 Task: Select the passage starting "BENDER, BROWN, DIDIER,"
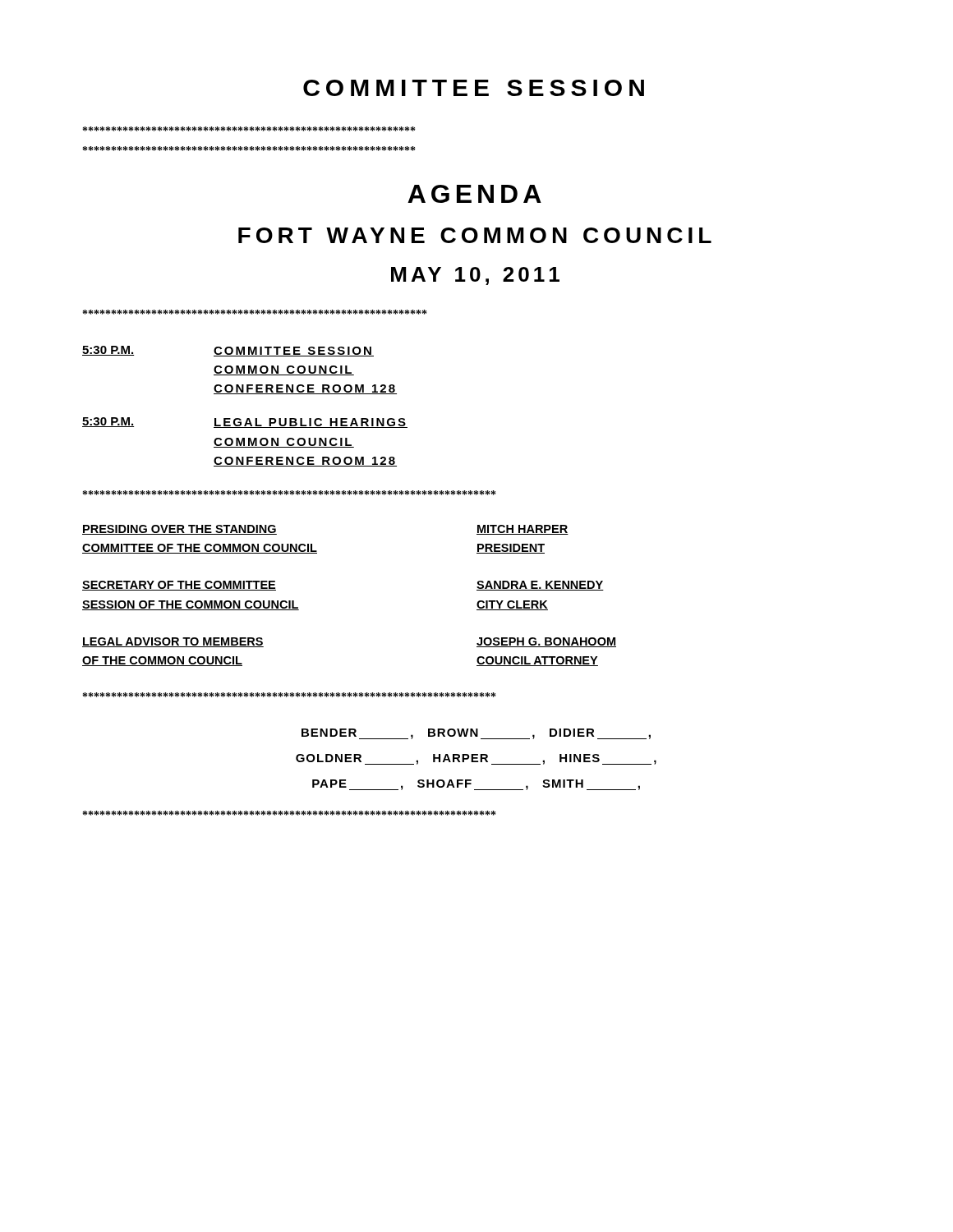476,732
